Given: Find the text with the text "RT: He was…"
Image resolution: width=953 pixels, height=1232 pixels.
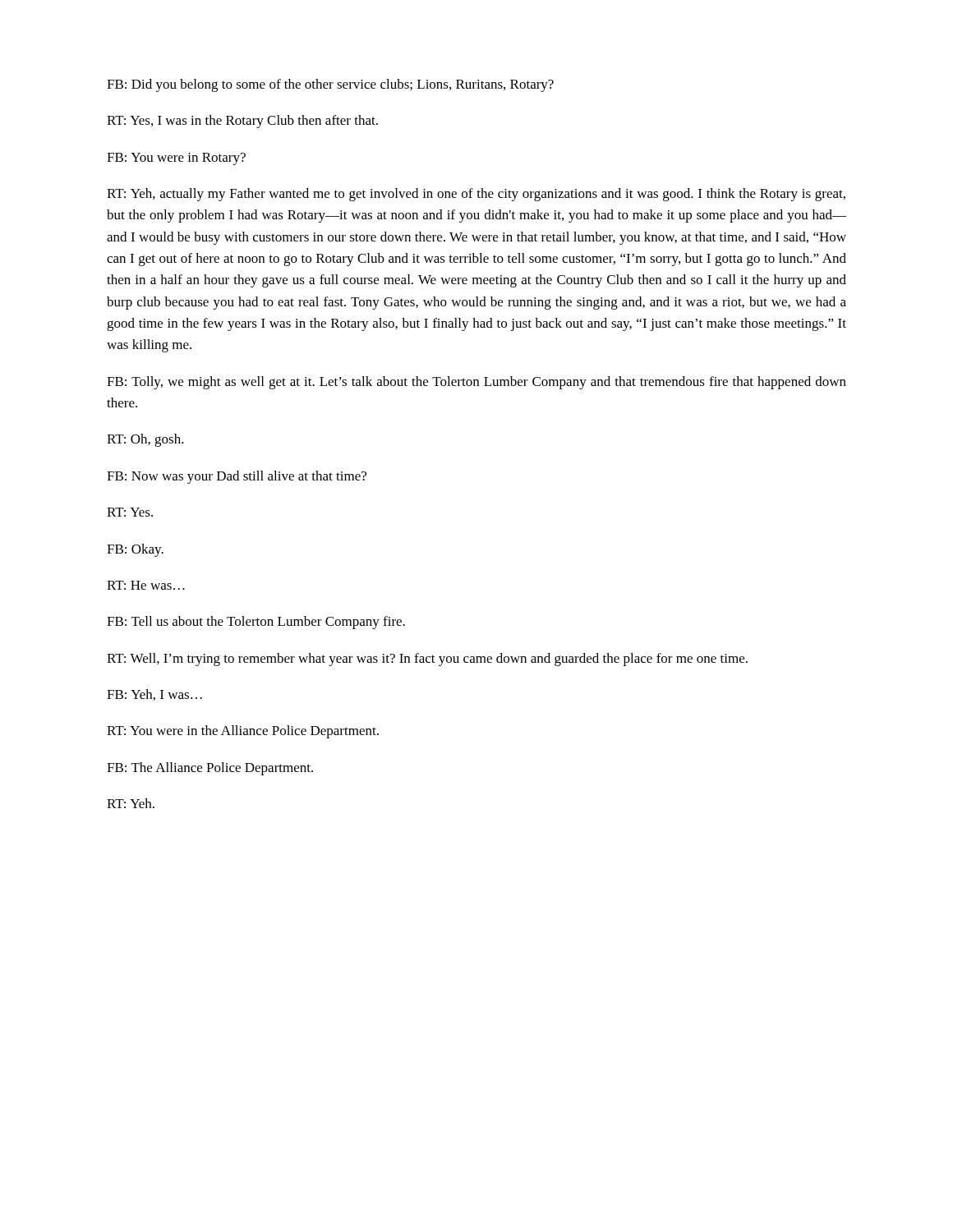Looking at the screenshot, I should (146, 585).
